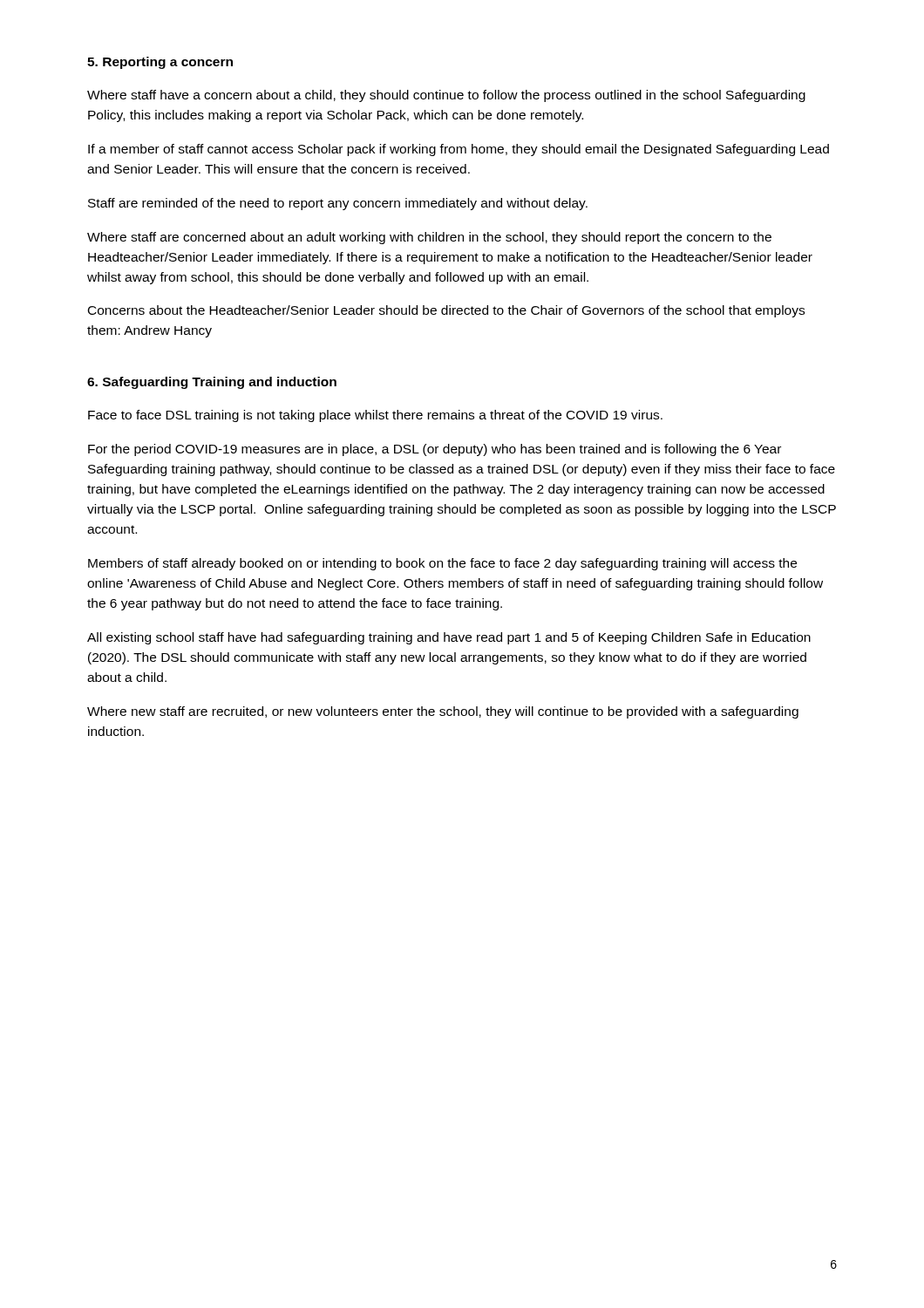Where is the passage that starts "Face to face DSL training"?
This screenshot has width=924, height=1308.
click(462, 416)
